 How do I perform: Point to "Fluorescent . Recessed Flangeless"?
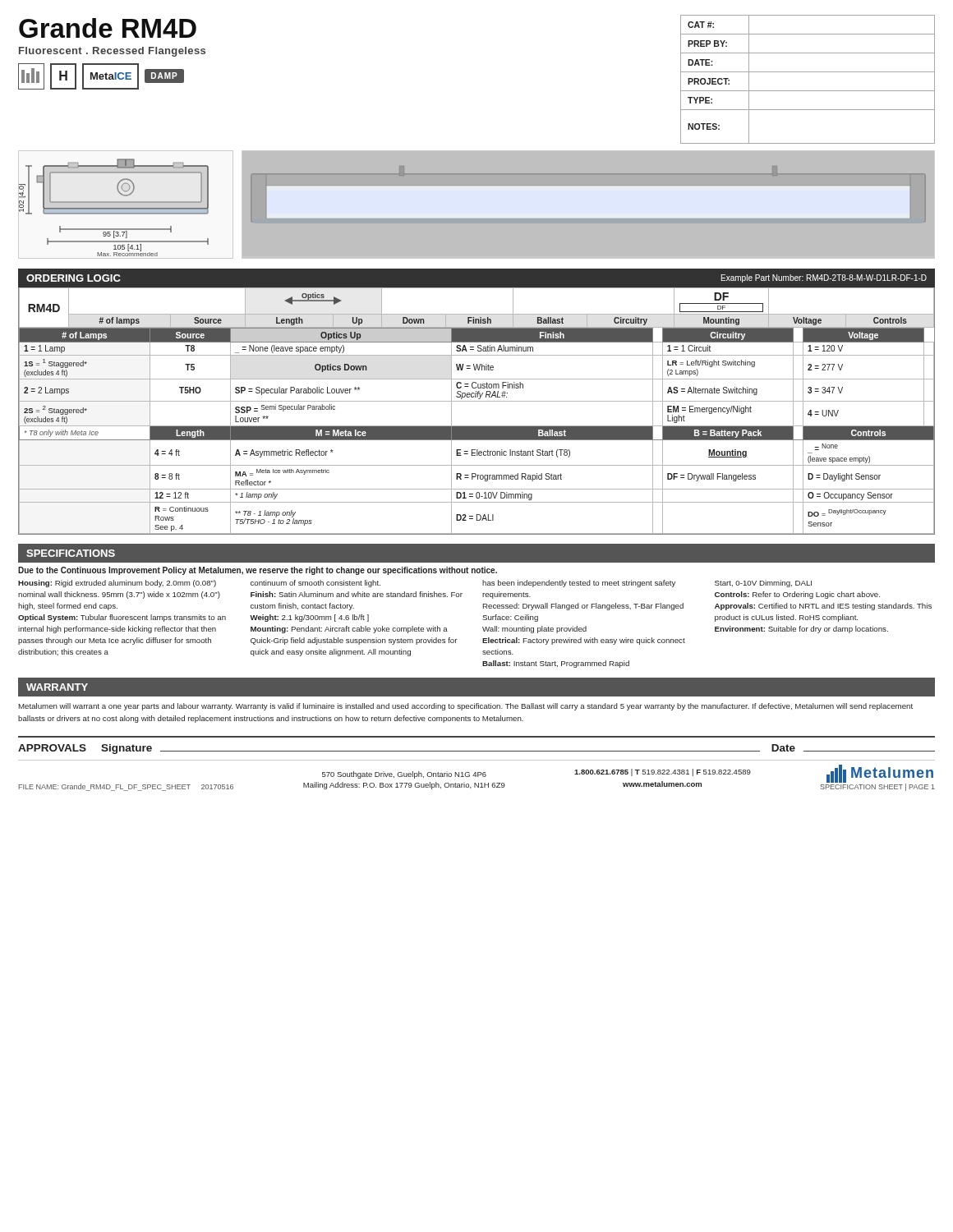(112, 50)
